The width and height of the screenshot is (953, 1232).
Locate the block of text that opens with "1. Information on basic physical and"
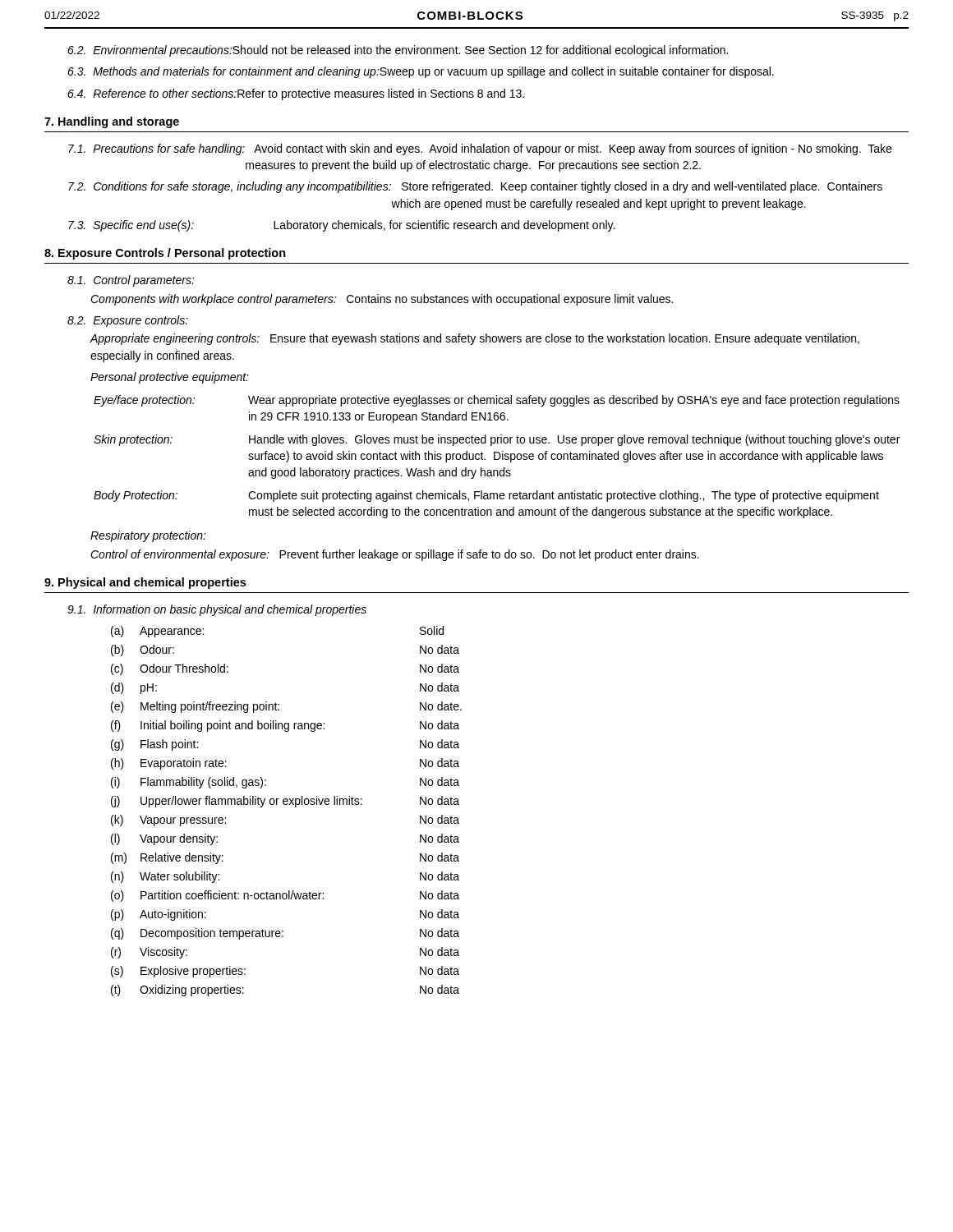pos(217,609)
